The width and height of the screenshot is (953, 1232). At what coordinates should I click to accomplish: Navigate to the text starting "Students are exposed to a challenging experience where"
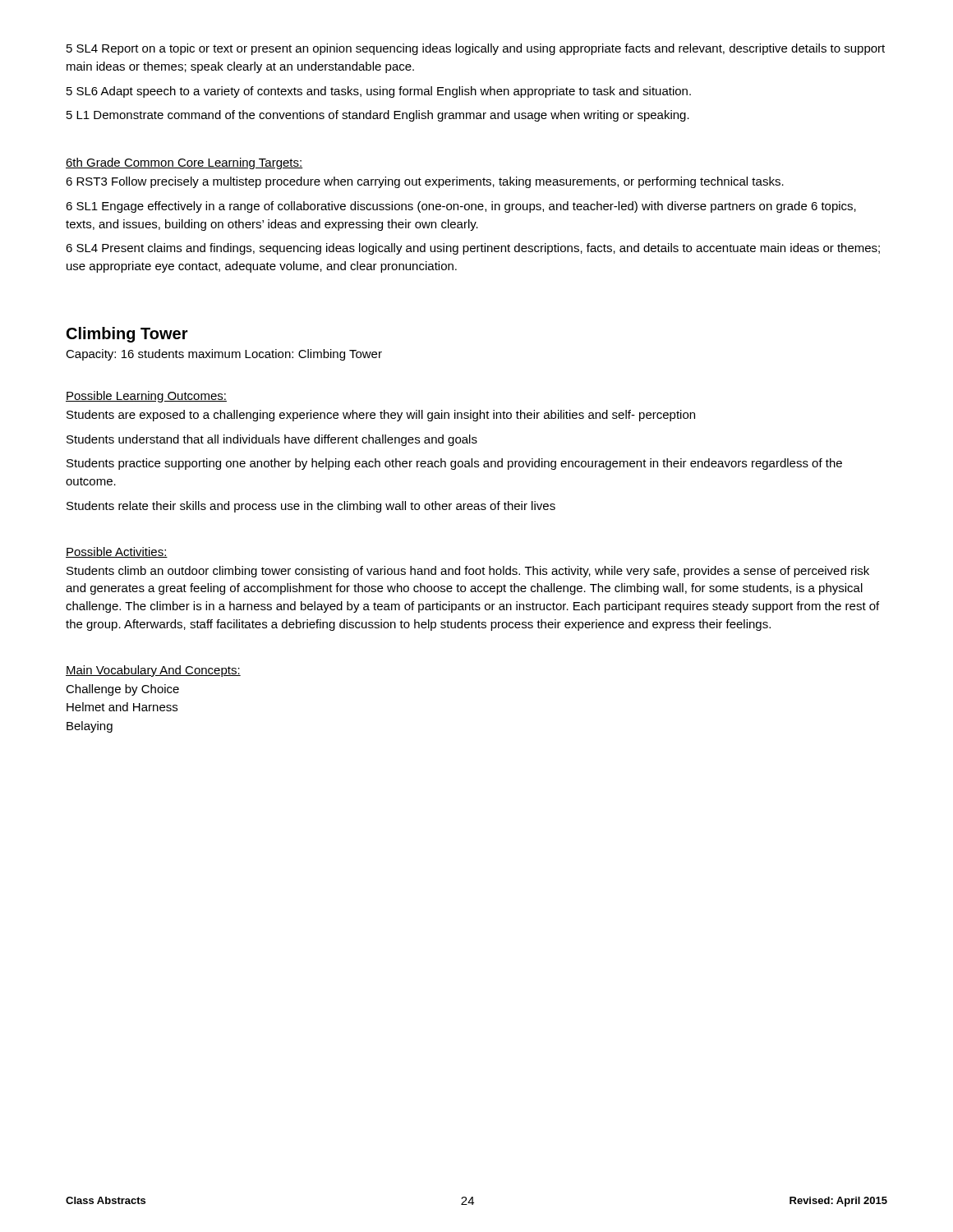coord(381,414)
